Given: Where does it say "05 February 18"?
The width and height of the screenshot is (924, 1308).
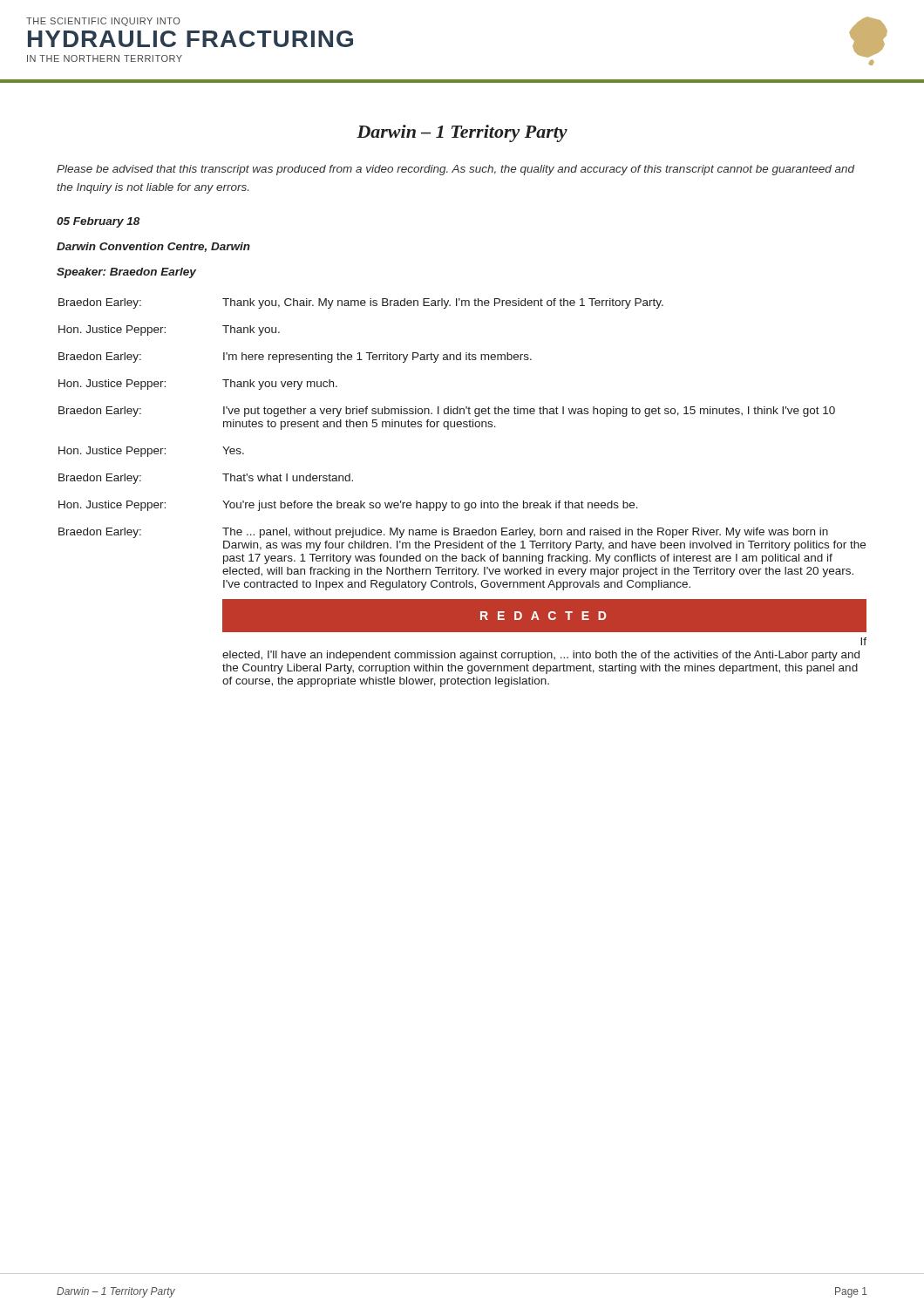Looking at the screenshot, I should coord(98,221).
